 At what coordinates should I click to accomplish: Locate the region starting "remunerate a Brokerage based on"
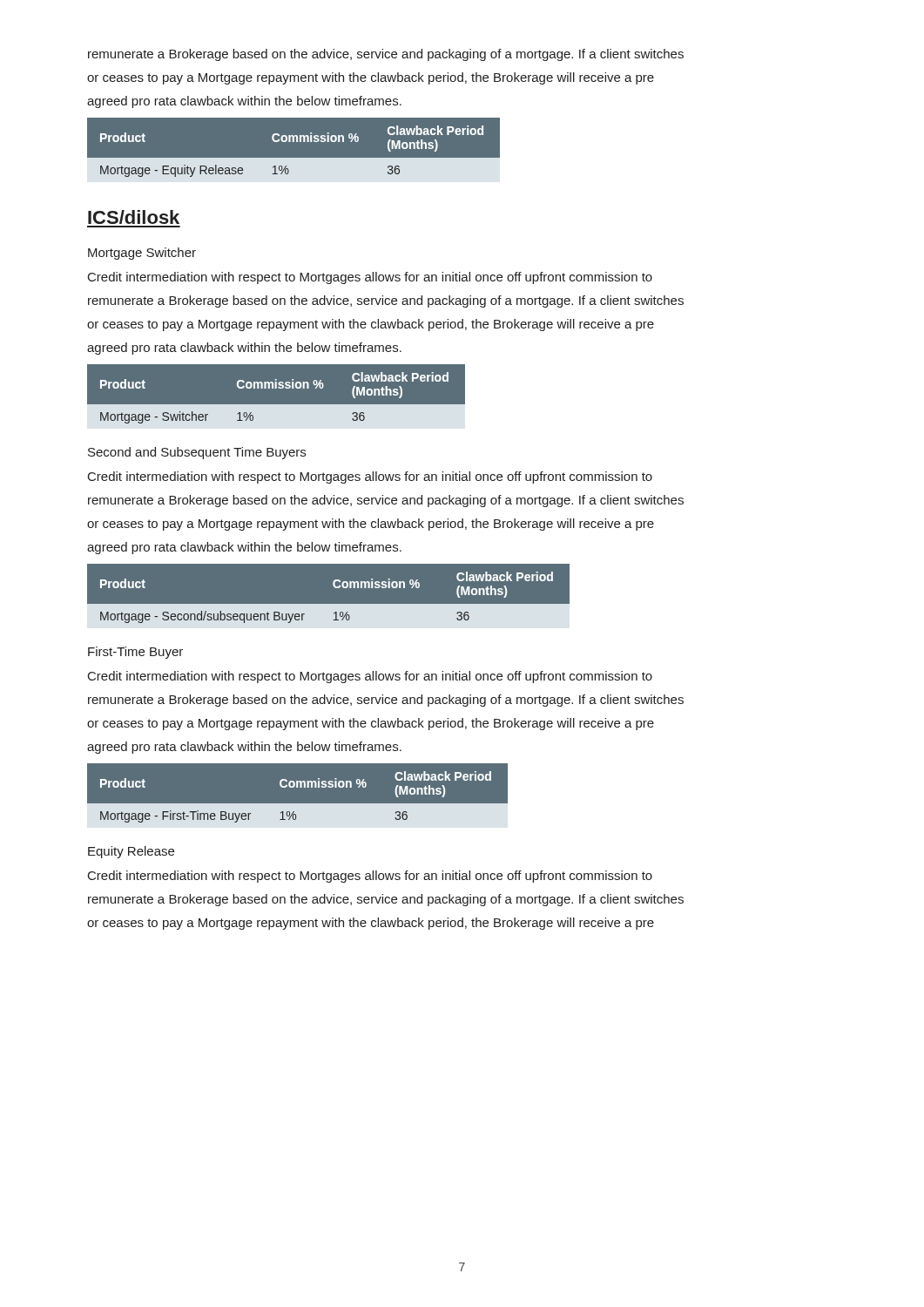[x=386, y=77]
